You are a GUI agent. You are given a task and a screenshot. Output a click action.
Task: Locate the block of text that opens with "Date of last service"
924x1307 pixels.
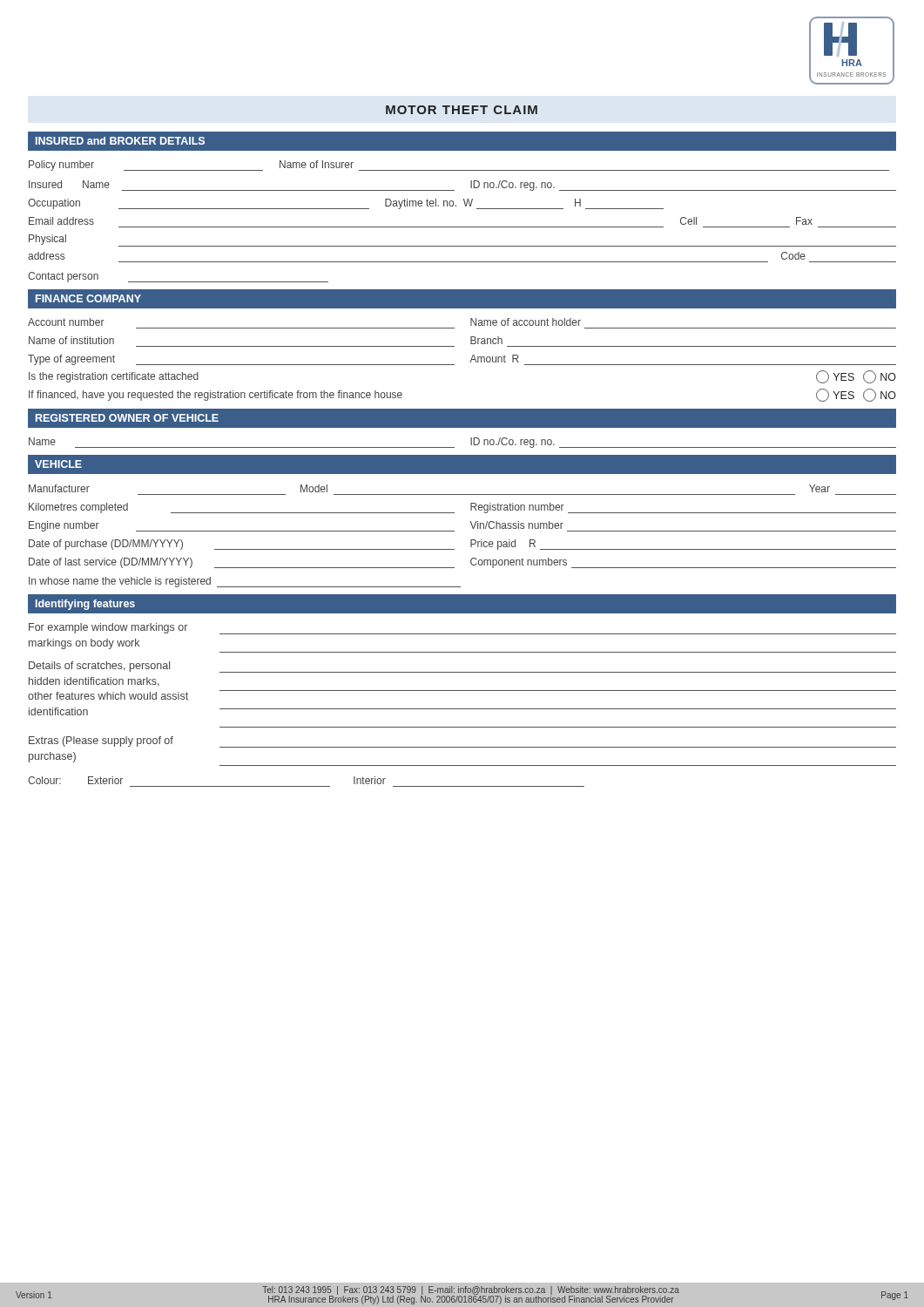coord(462,561)
